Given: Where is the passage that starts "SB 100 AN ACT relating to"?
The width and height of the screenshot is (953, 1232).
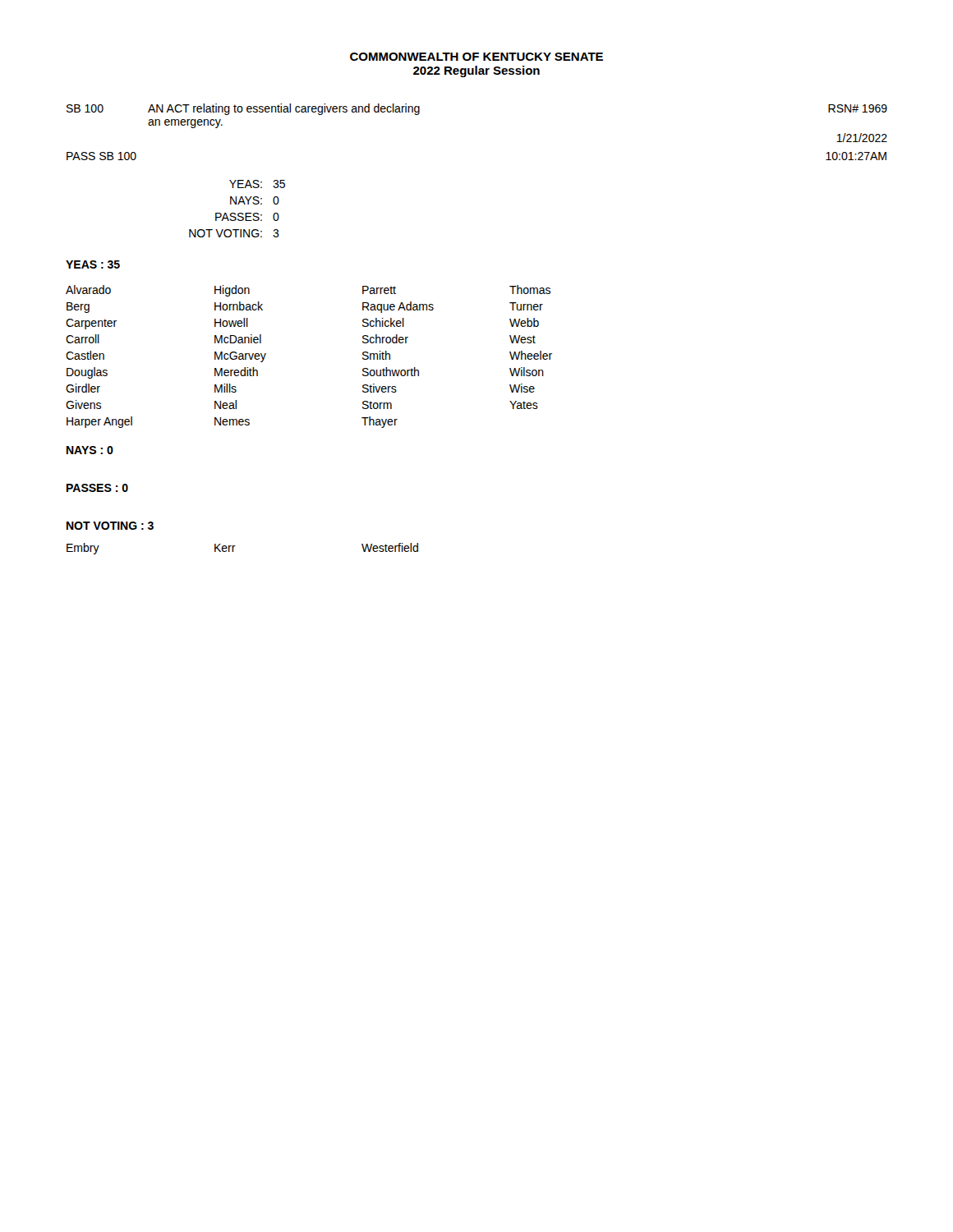Looking at the screenshot, I should 77,109.
